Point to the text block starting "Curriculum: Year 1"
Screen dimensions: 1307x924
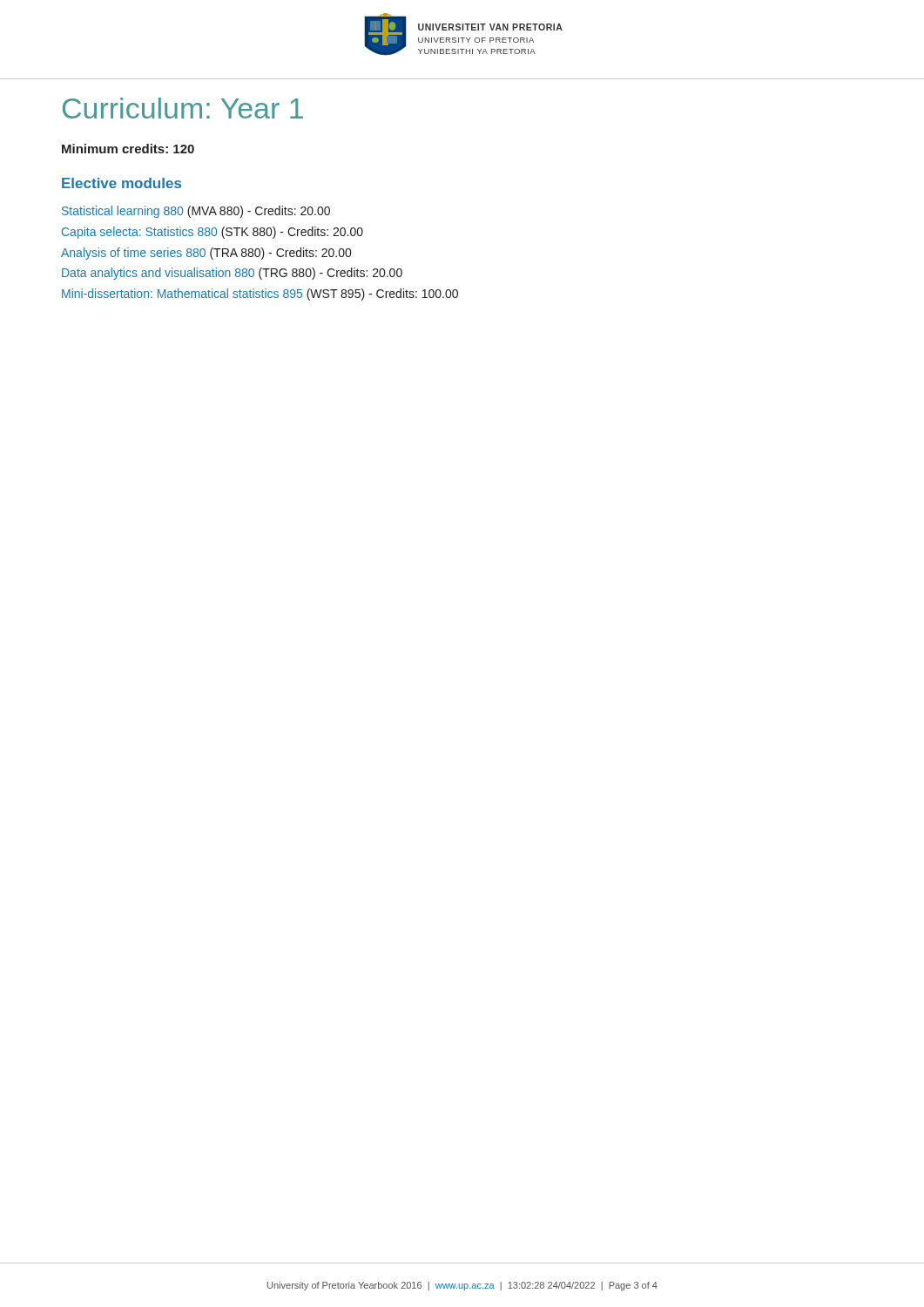click(183, 108)
